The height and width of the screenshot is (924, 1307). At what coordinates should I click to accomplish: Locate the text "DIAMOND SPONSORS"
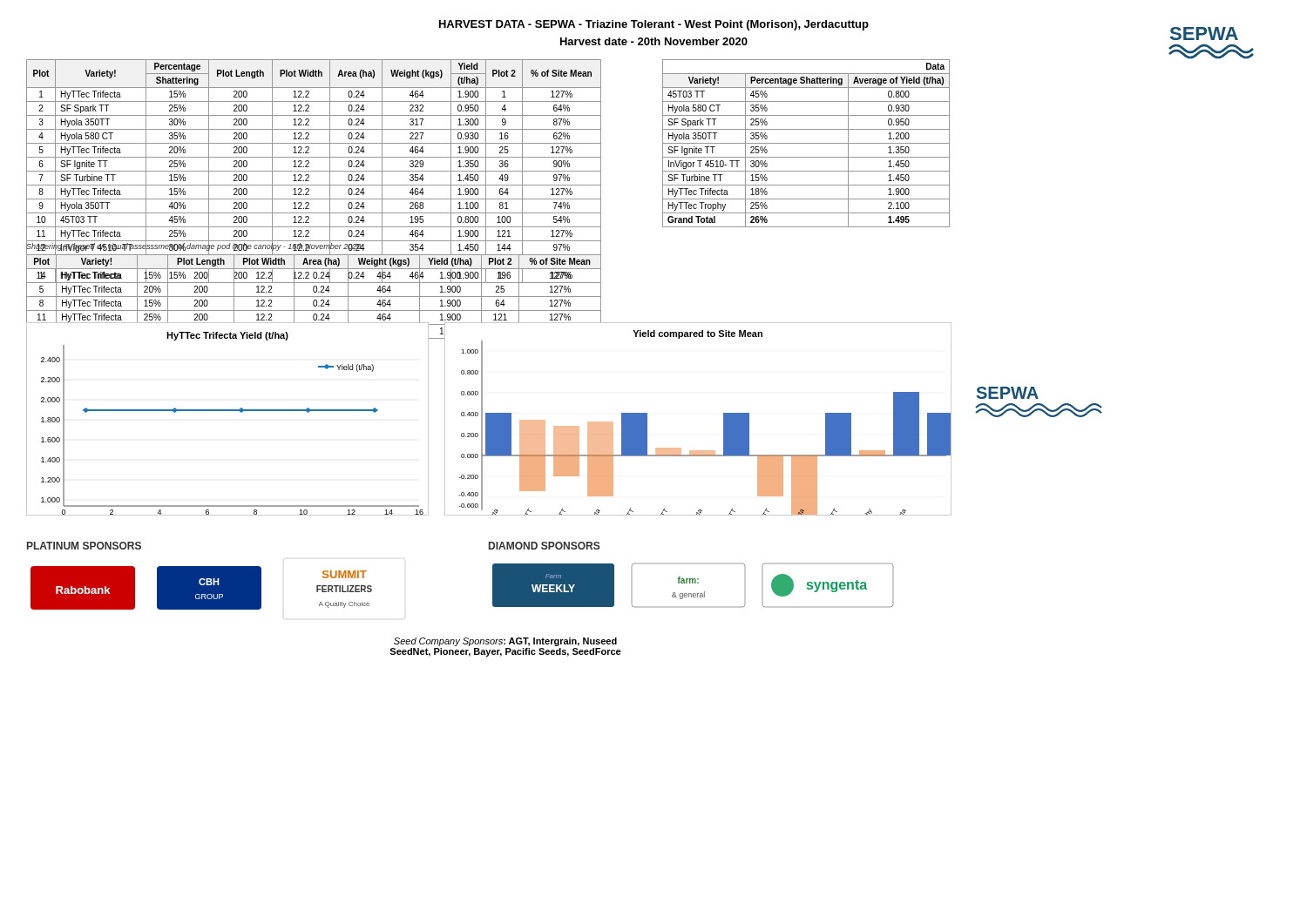[x=544, y=546]
